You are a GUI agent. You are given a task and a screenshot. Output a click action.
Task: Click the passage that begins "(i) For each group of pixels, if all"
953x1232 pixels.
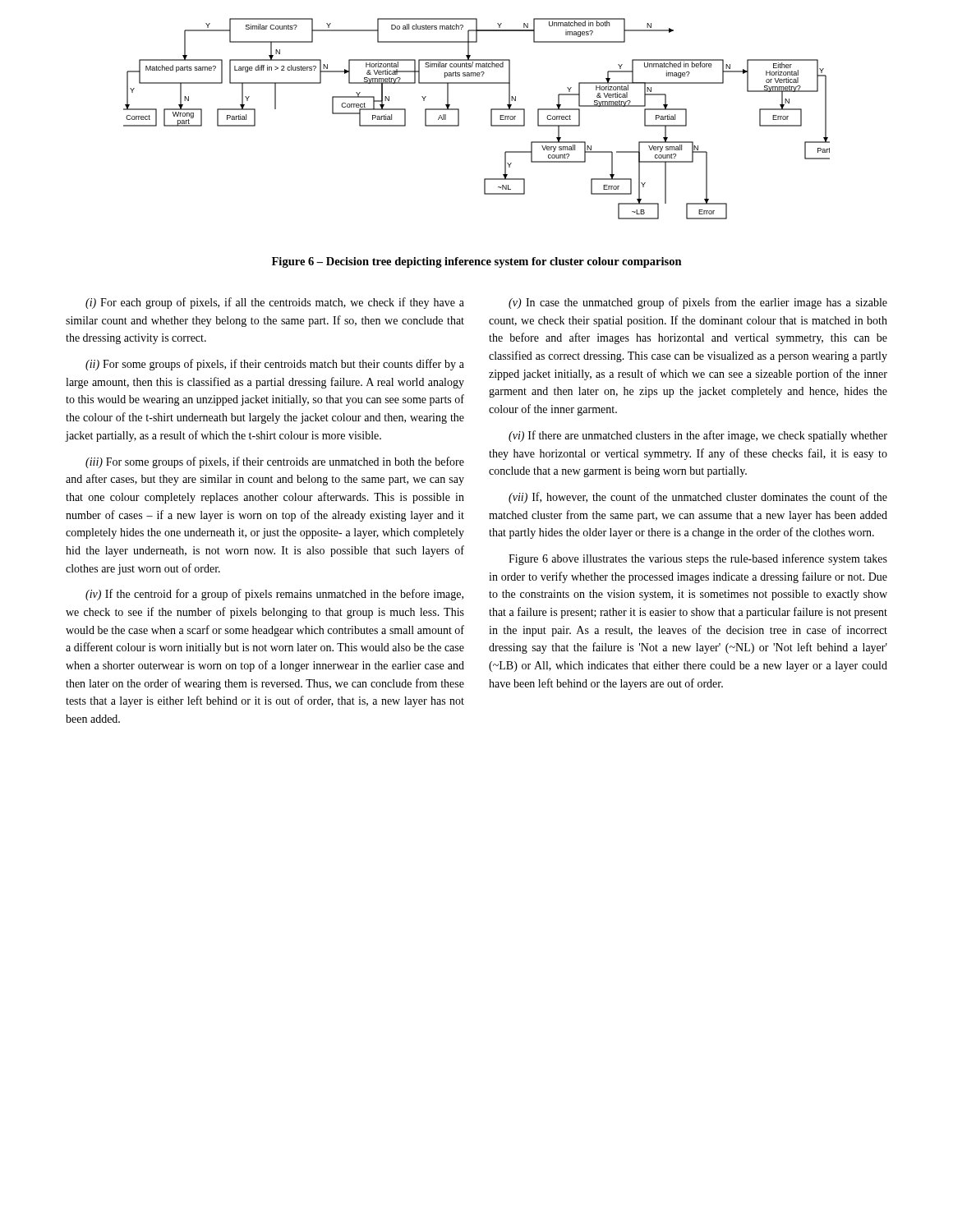(x=265, y=321)
